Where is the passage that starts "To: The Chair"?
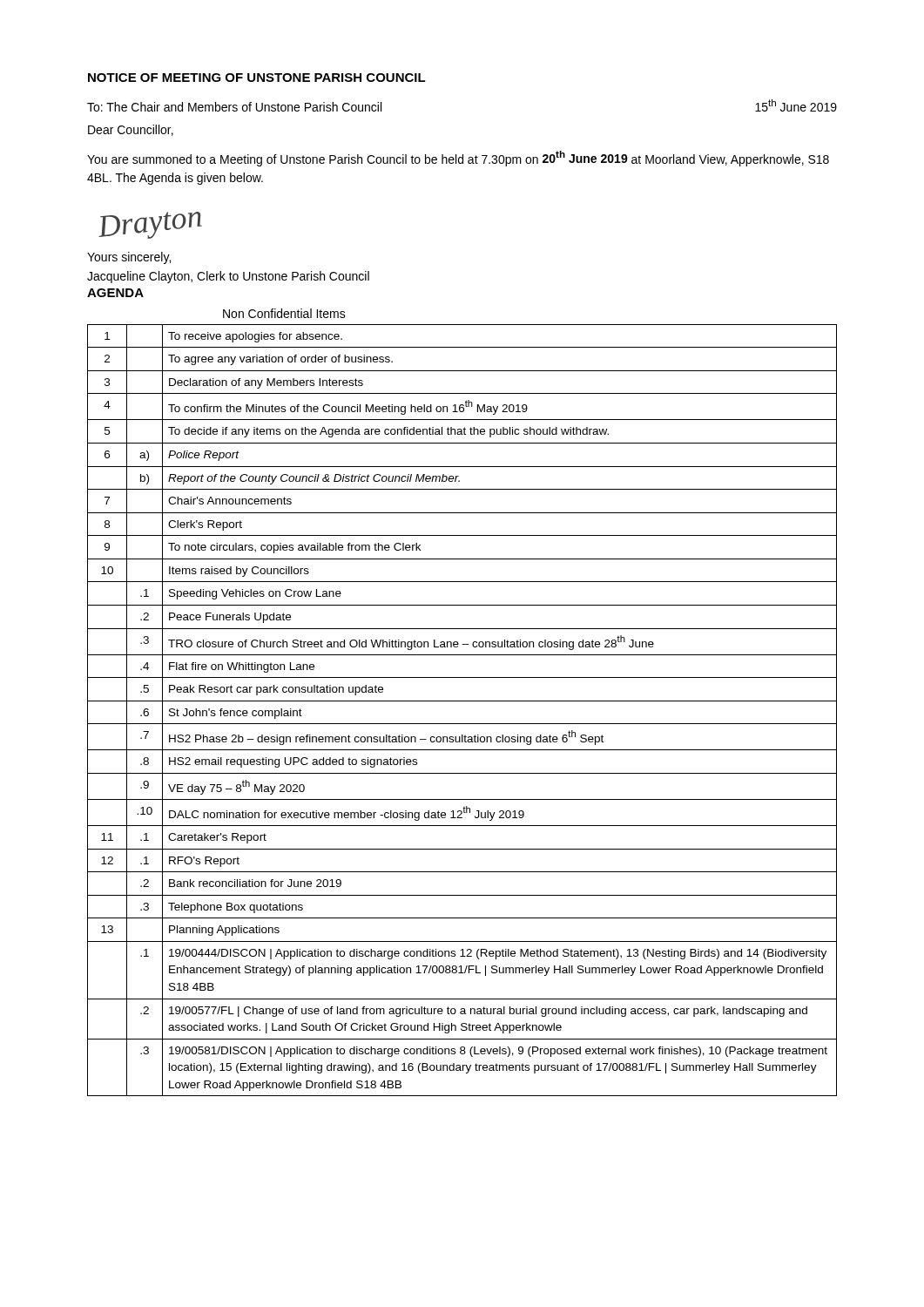This screenshot has height=1307, width=924. tap(235, 105)
